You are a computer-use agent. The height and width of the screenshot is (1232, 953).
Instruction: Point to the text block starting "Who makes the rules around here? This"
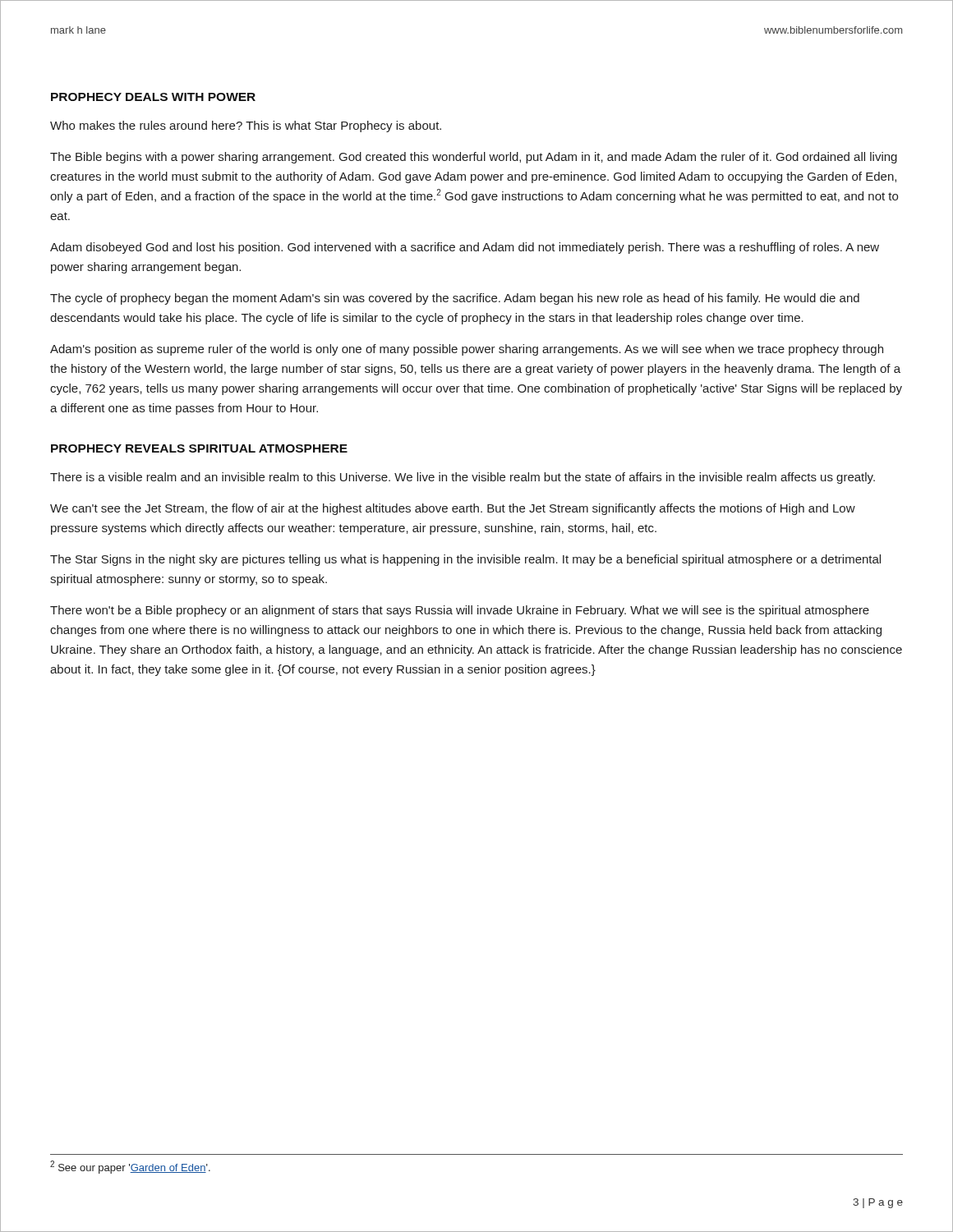point(246,125)
